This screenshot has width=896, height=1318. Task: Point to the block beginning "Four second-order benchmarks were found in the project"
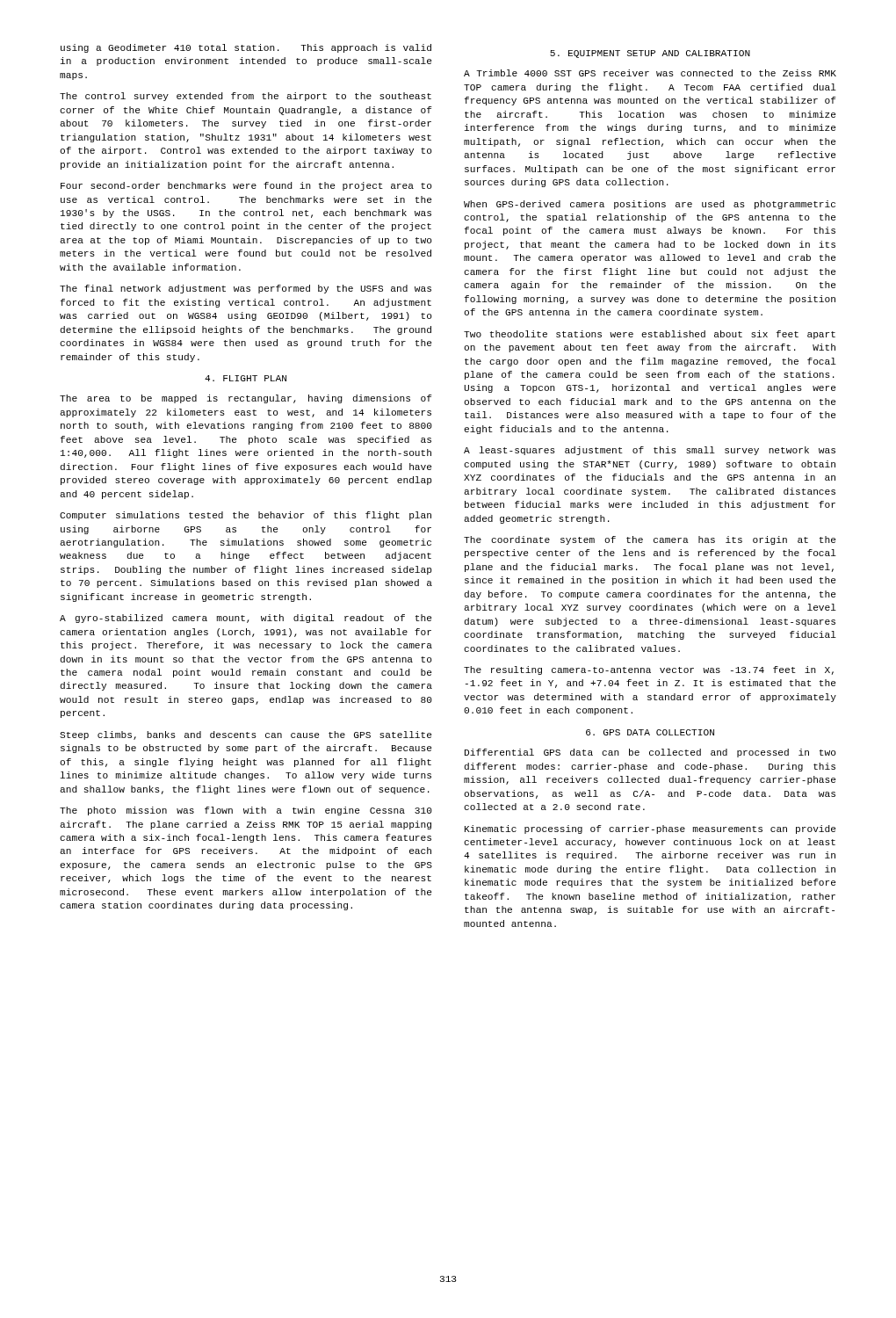[246, 227]
